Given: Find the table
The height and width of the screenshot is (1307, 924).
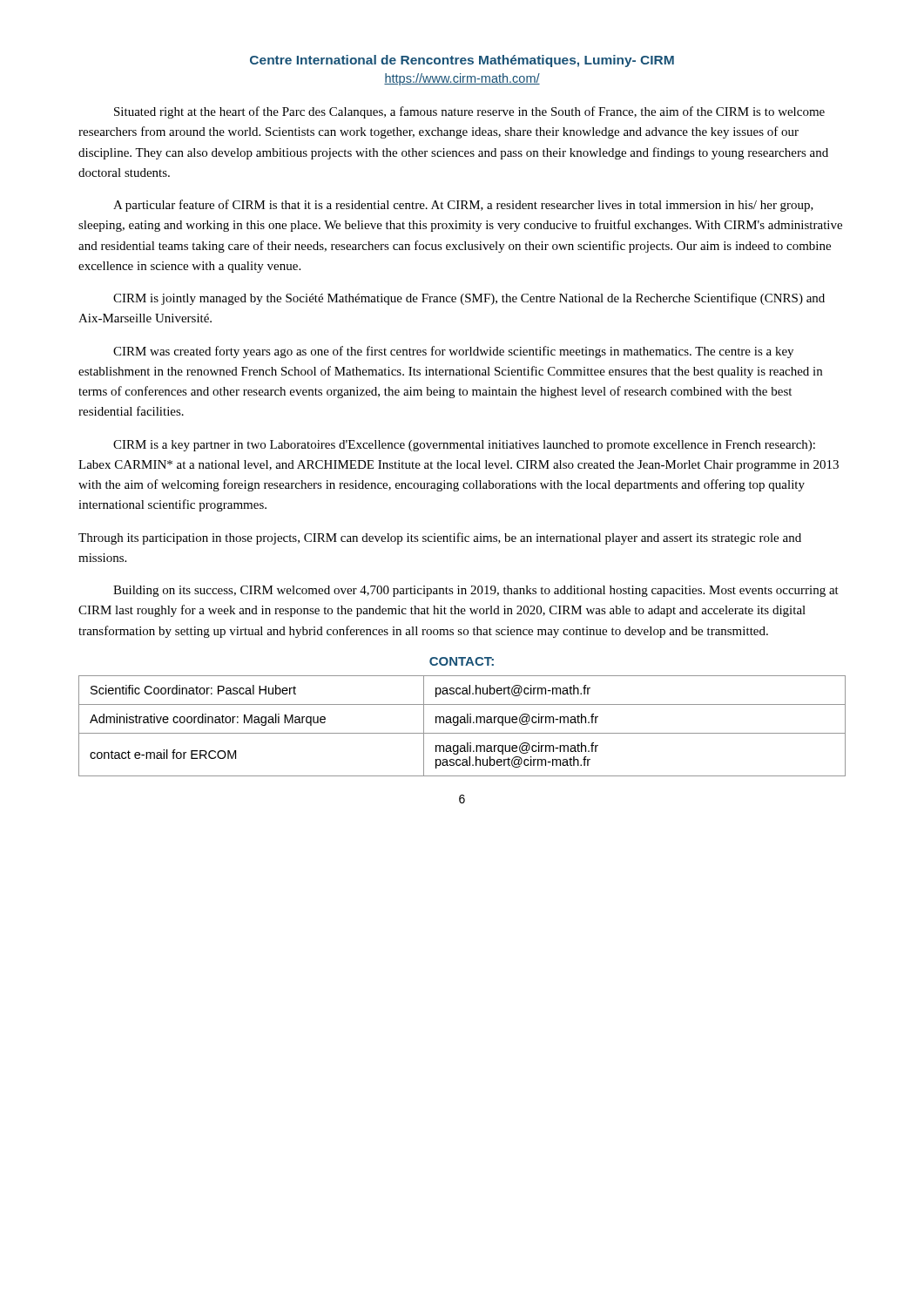Looking at the screenshot, I should point(462,726).
